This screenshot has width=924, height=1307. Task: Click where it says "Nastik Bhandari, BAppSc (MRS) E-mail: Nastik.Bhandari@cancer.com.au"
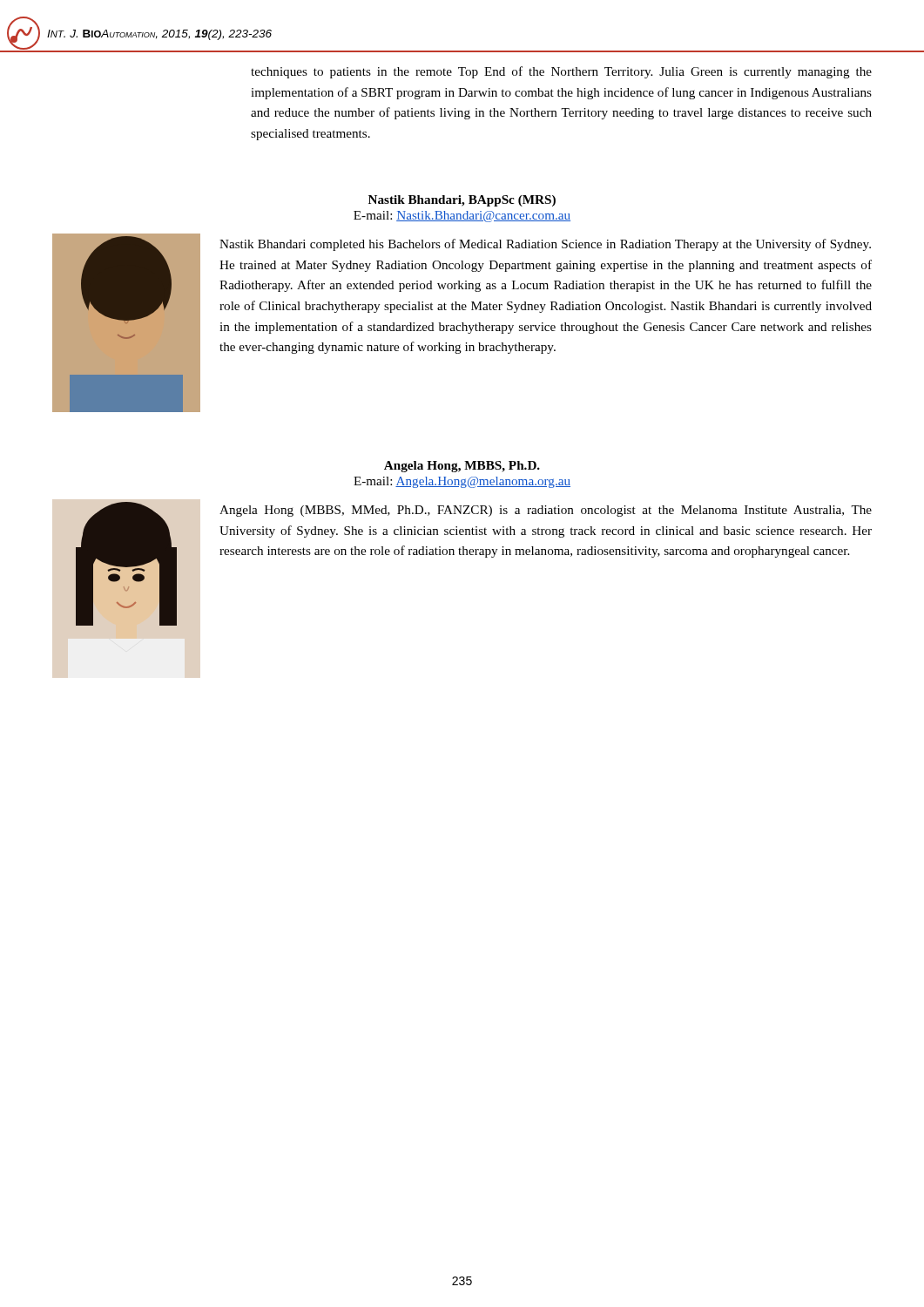click(x=462, y=207)
